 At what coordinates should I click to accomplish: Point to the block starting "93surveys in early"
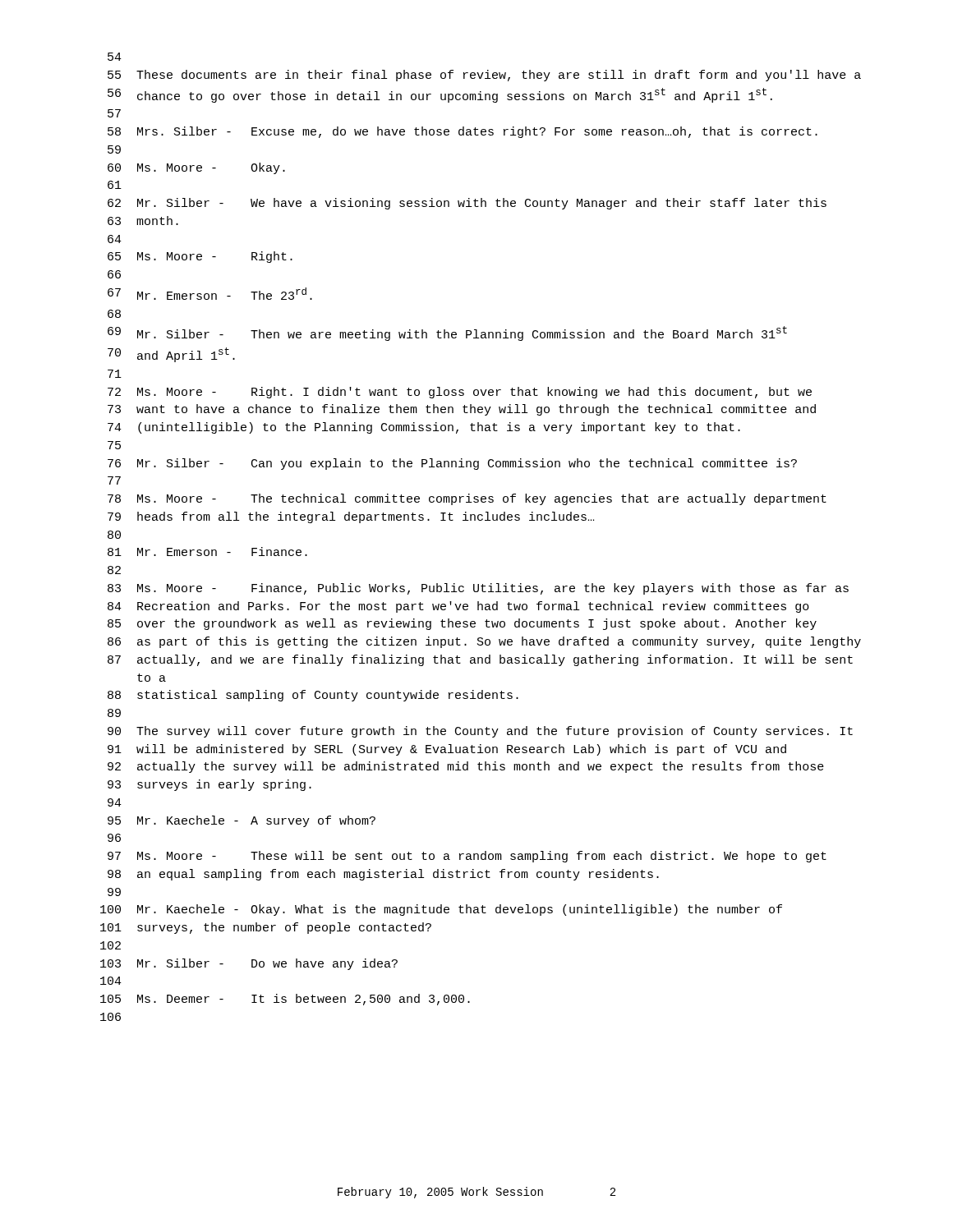point(209,785)
